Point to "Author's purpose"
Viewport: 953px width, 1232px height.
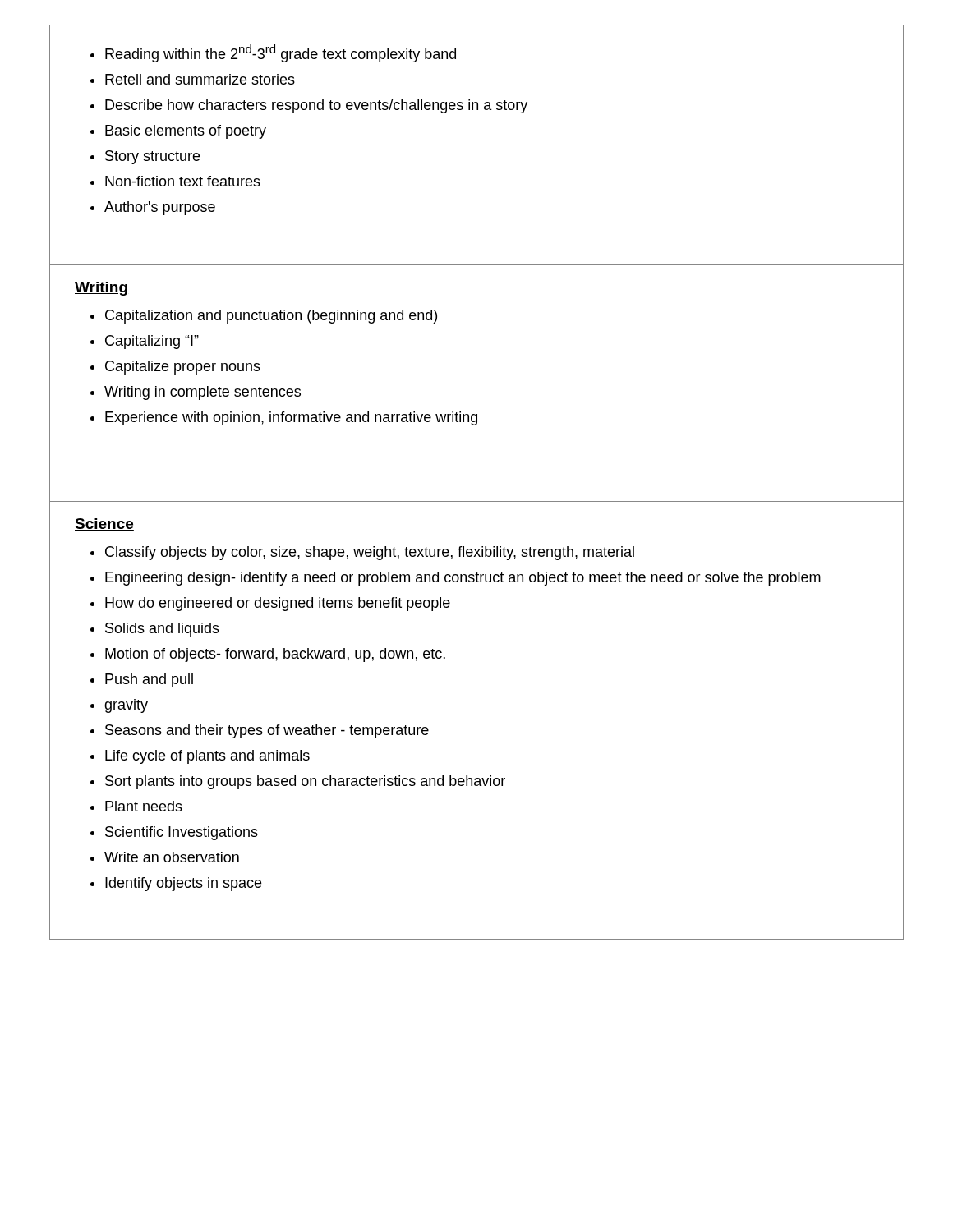[x=160, y=207]
